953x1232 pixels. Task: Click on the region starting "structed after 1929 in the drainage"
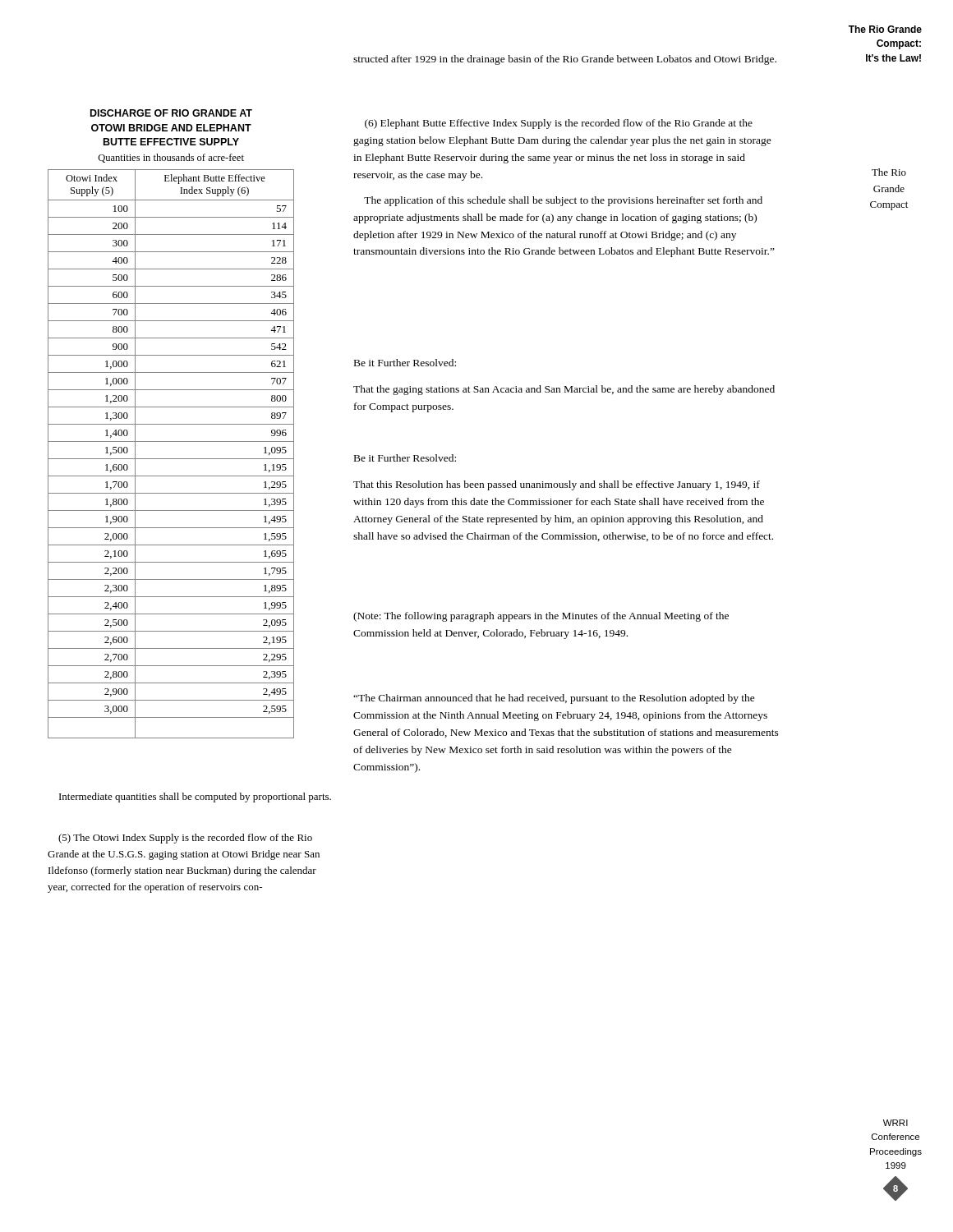565,59
